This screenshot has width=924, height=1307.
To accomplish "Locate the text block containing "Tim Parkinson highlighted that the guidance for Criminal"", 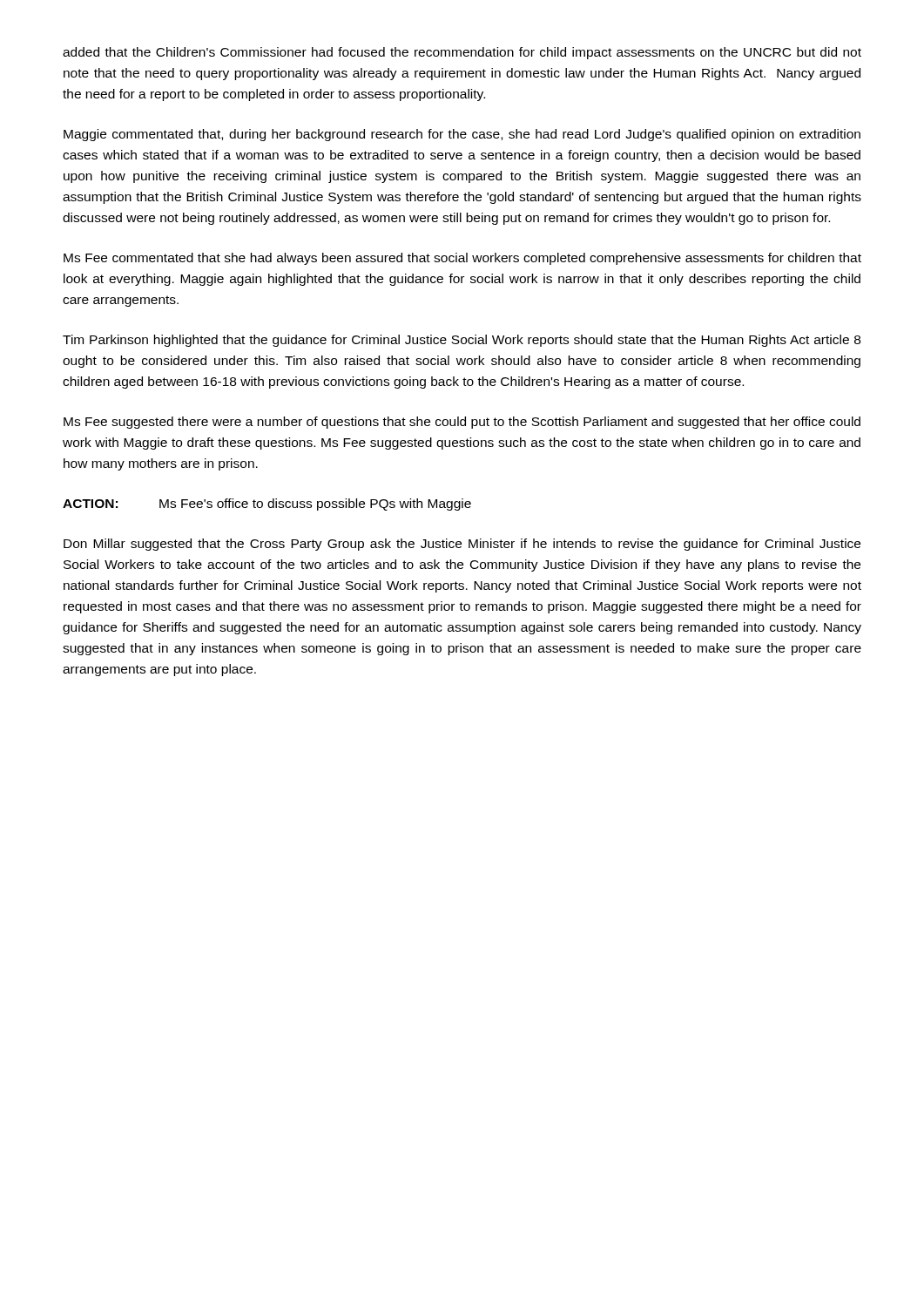I will [462, 360].
